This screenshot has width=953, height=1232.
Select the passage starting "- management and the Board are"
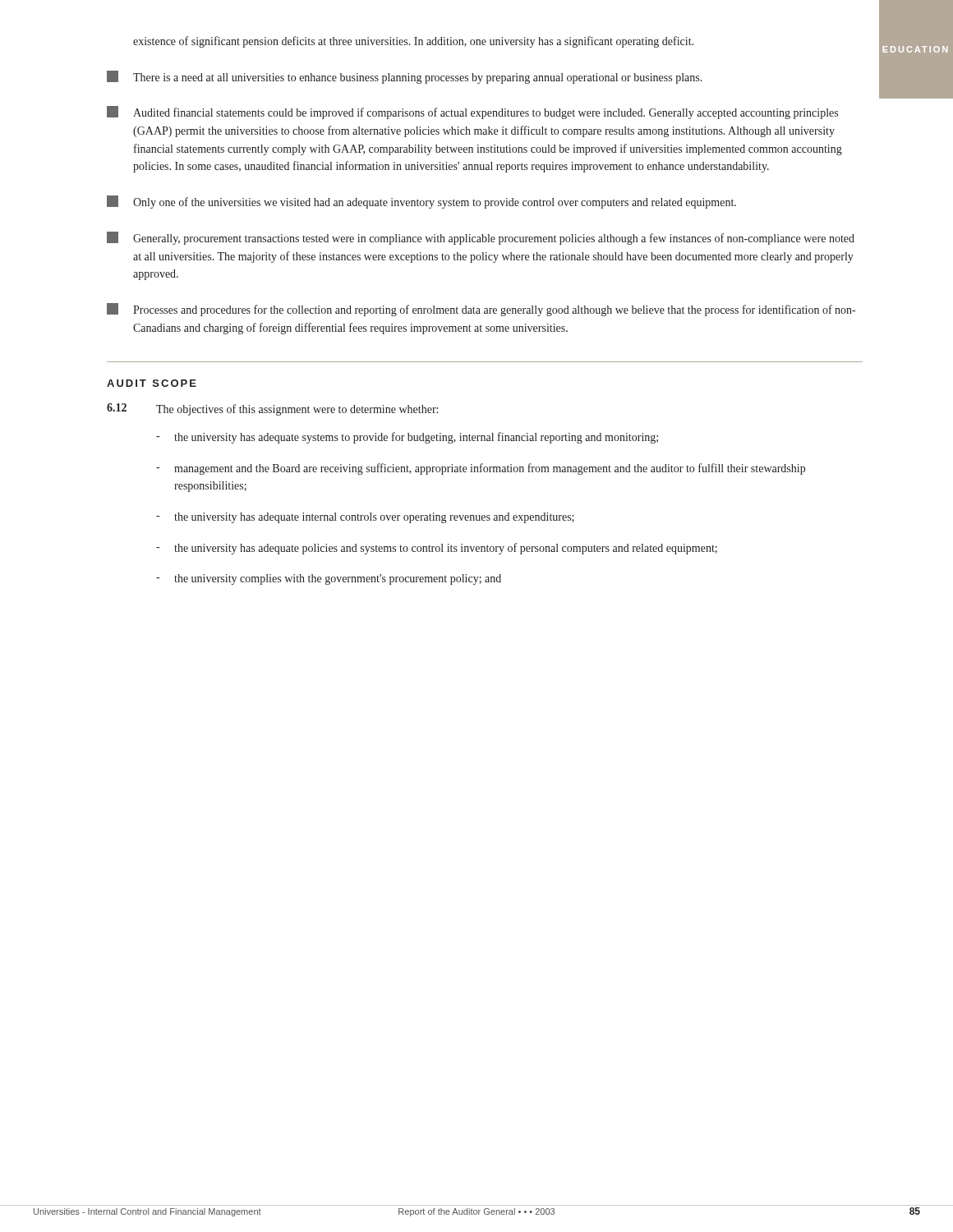[x=509, y=477]
